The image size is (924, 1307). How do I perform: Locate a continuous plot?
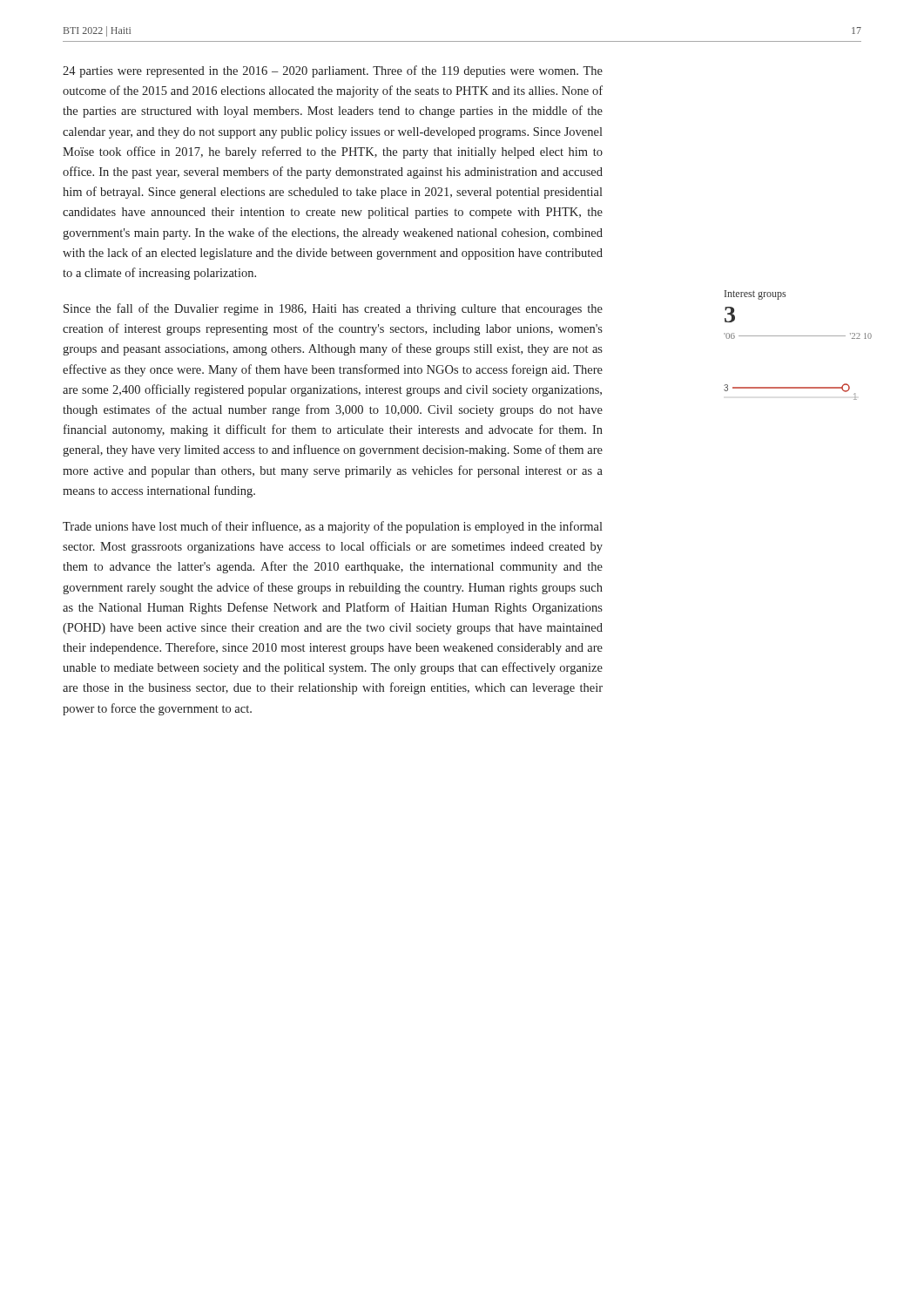pos(798,377)
